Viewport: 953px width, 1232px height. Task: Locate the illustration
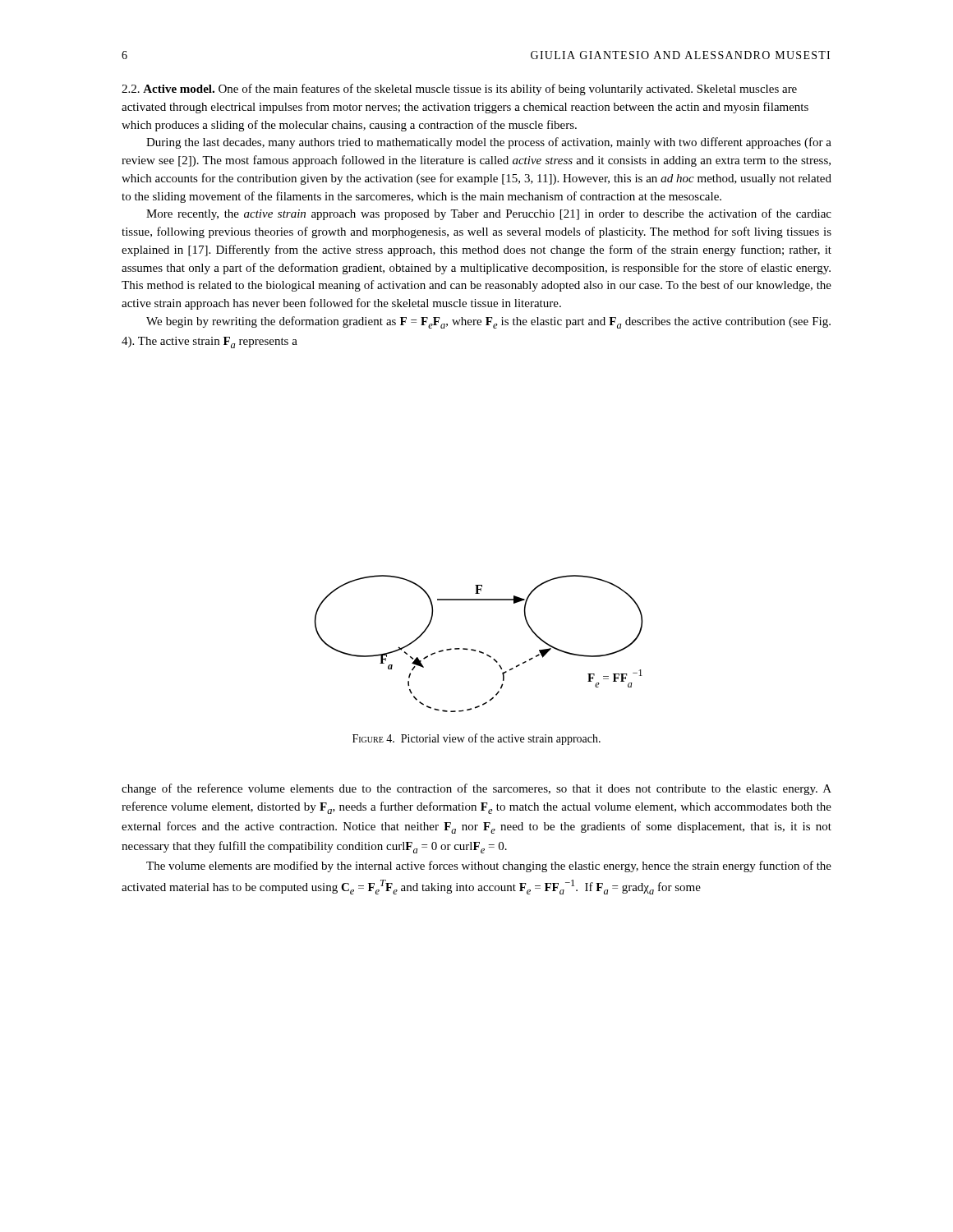476,635
